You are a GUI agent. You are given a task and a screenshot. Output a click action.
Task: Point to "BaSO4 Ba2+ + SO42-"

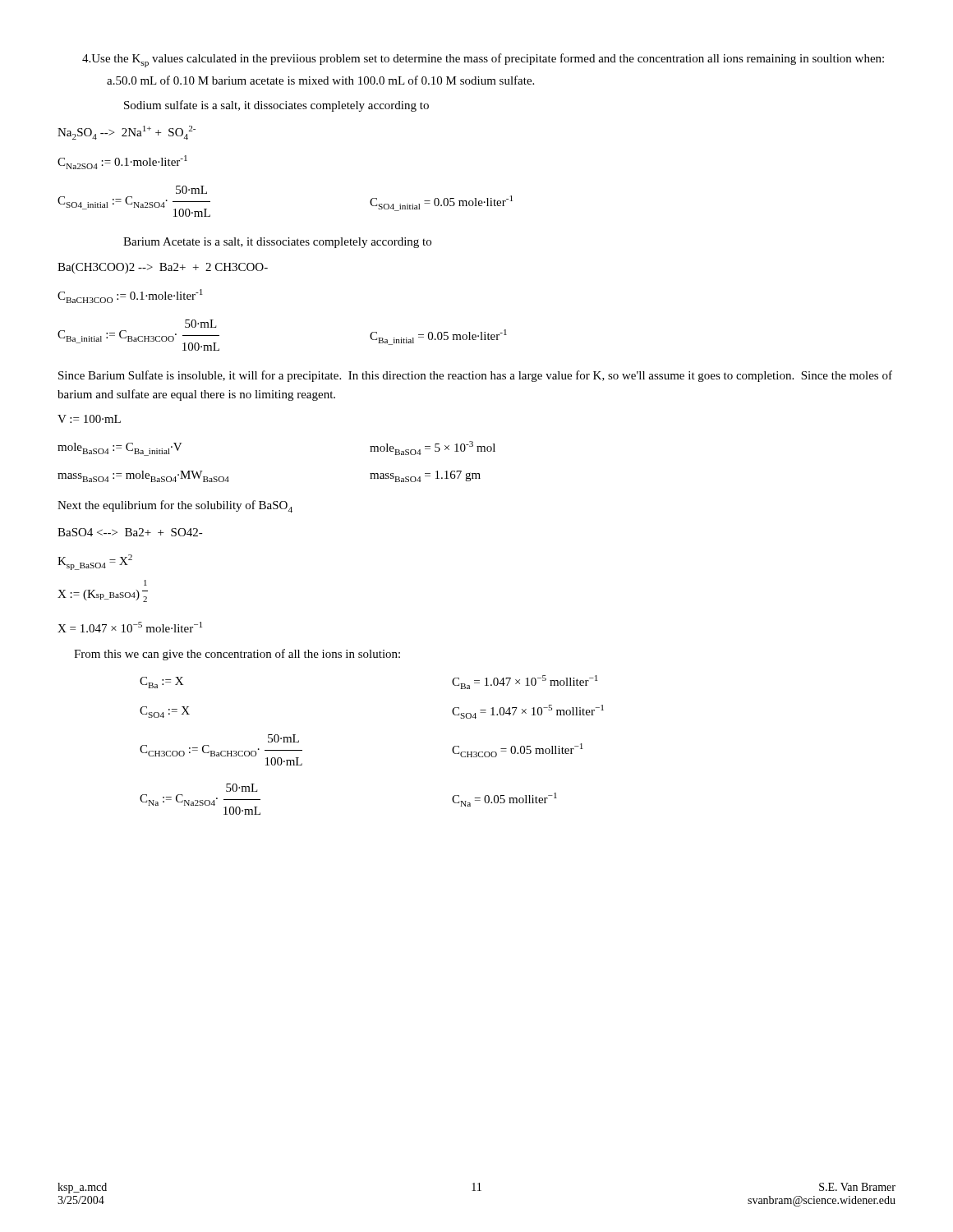(x=130, y=532)
